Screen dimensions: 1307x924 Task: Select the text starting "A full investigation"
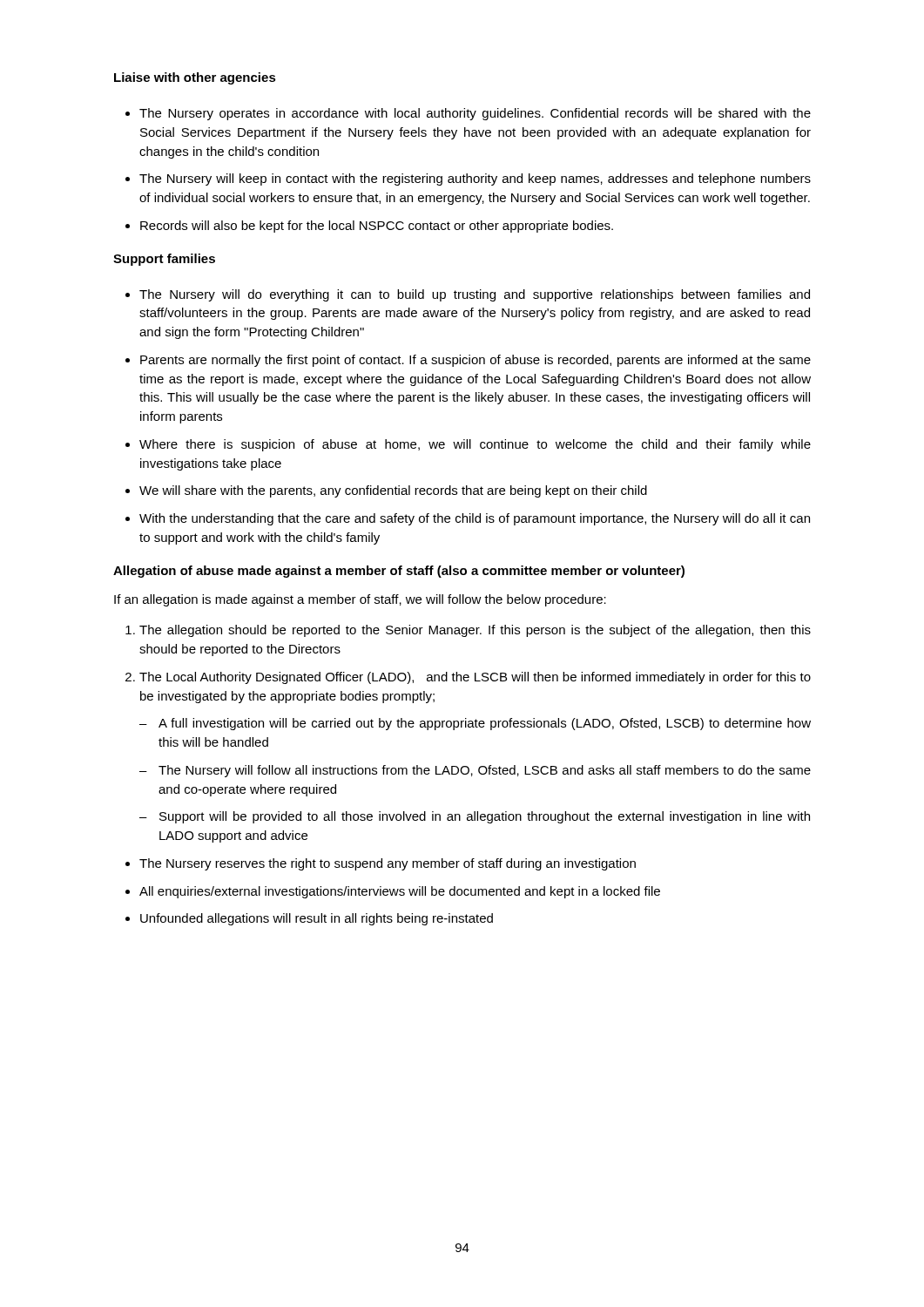point(485,732)
